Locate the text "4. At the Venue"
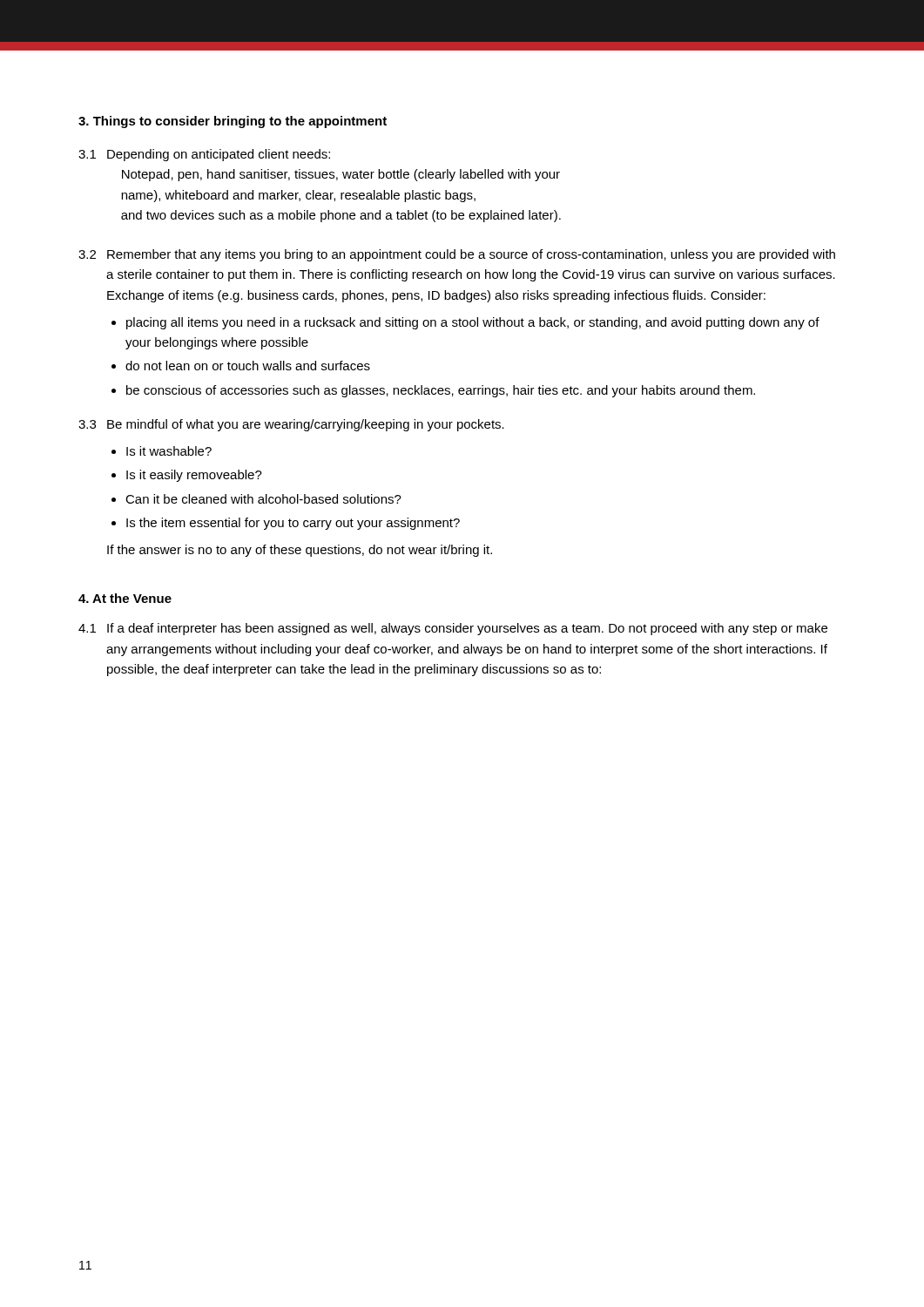 [x=125, y=598]
